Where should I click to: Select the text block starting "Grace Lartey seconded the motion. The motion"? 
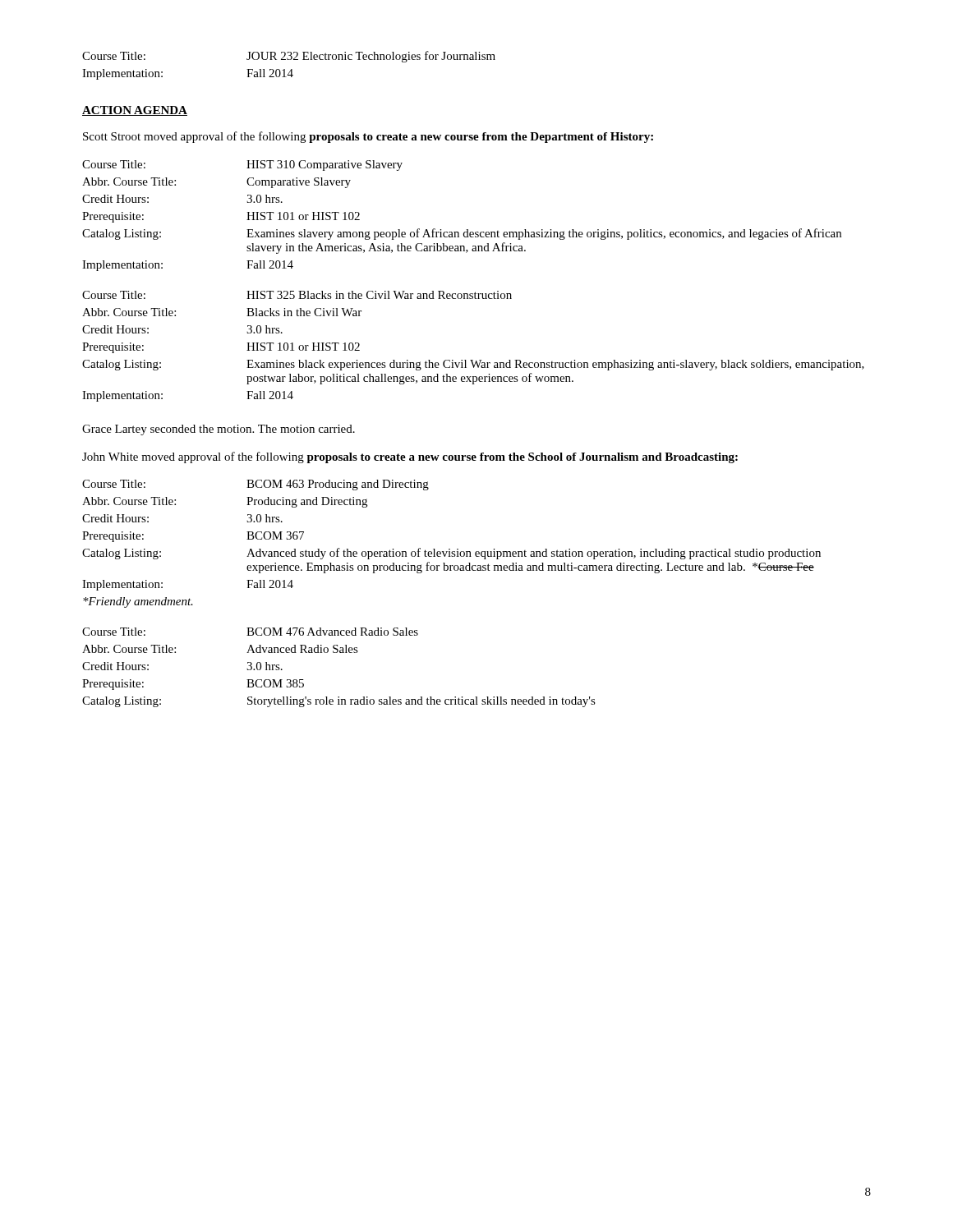(219, 428)
